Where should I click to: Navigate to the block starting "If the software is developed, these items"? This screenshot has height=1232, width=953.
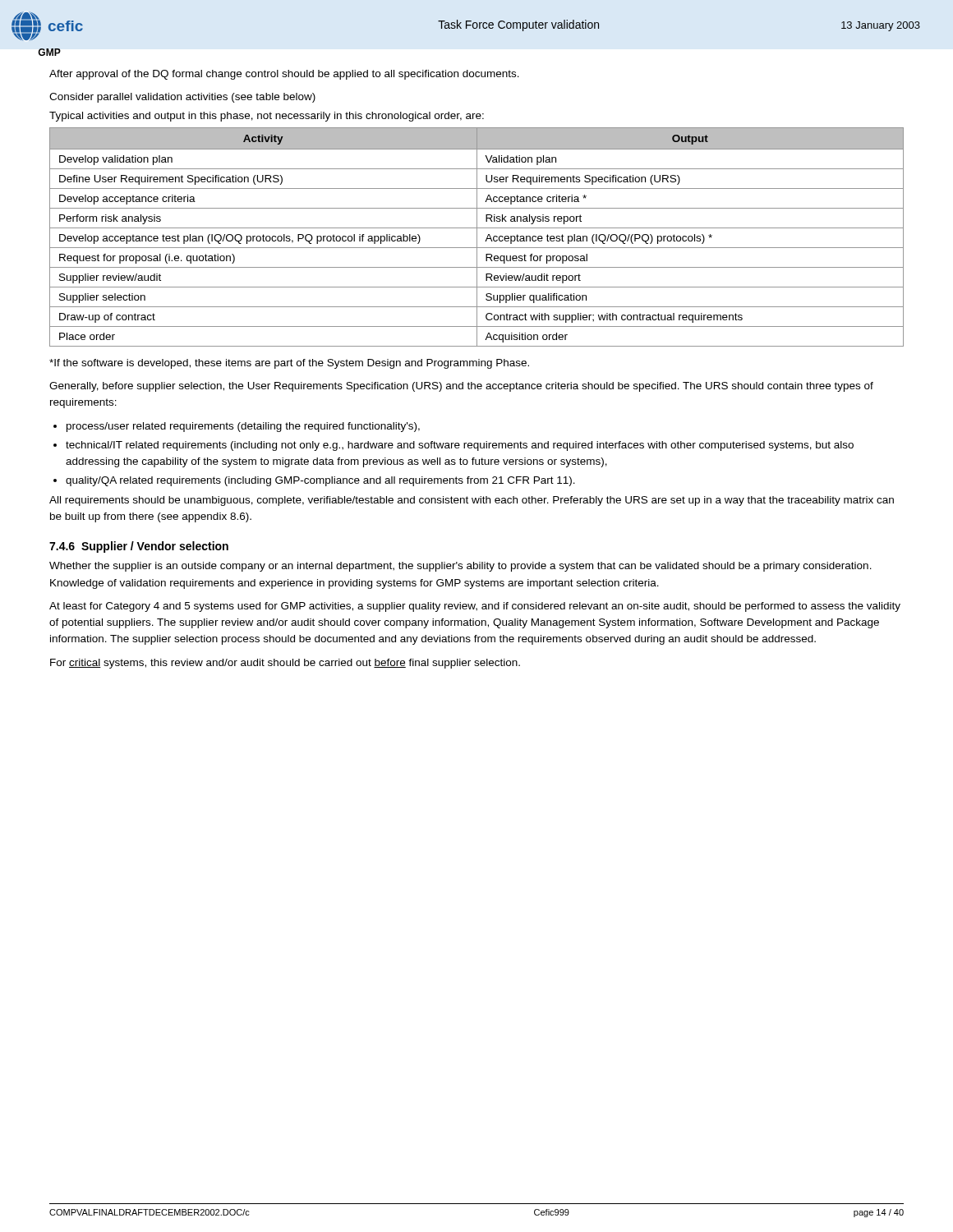(290, 362)
